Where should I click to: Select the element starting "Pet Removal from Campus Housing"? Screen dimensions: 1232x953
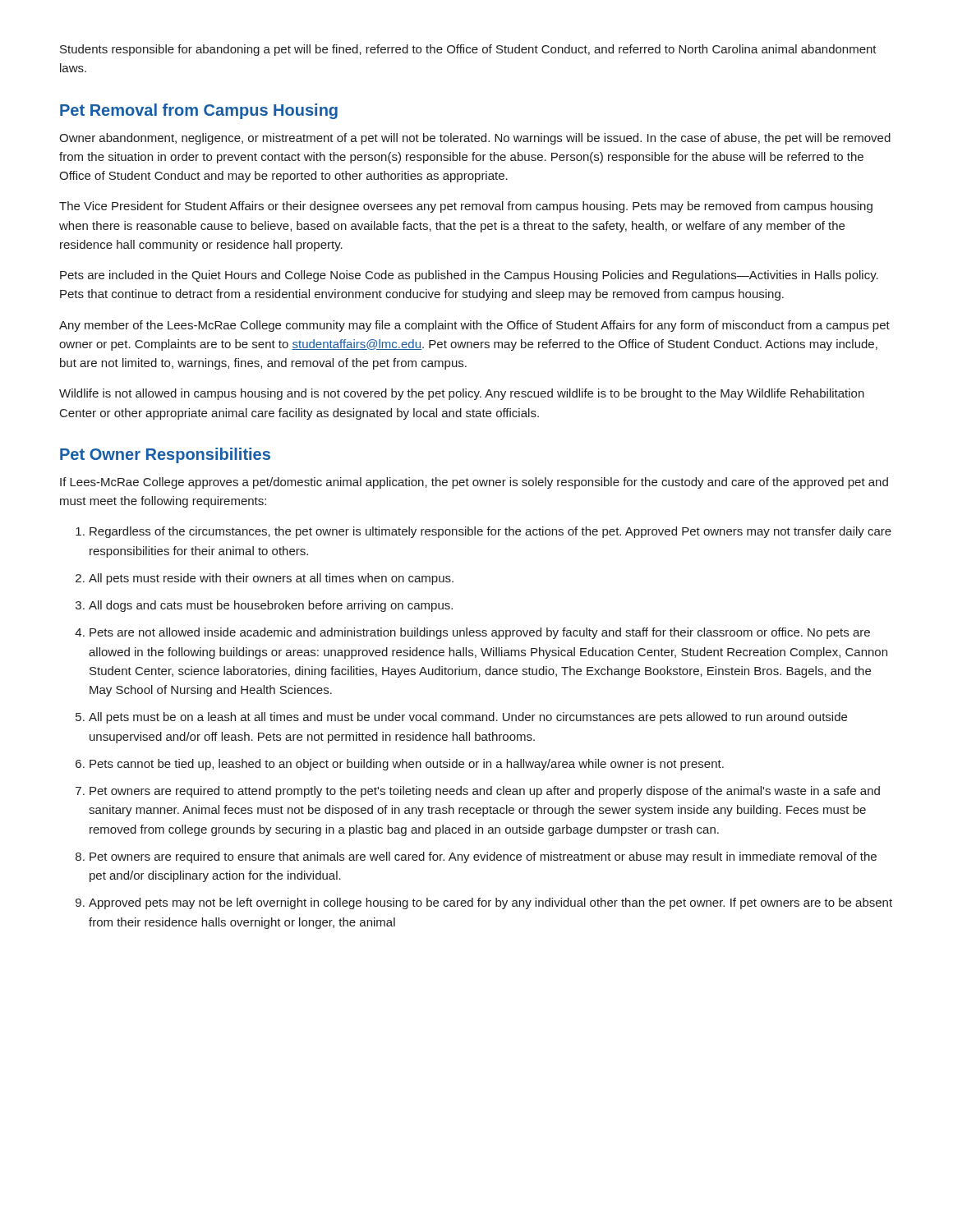coord(199,110)
